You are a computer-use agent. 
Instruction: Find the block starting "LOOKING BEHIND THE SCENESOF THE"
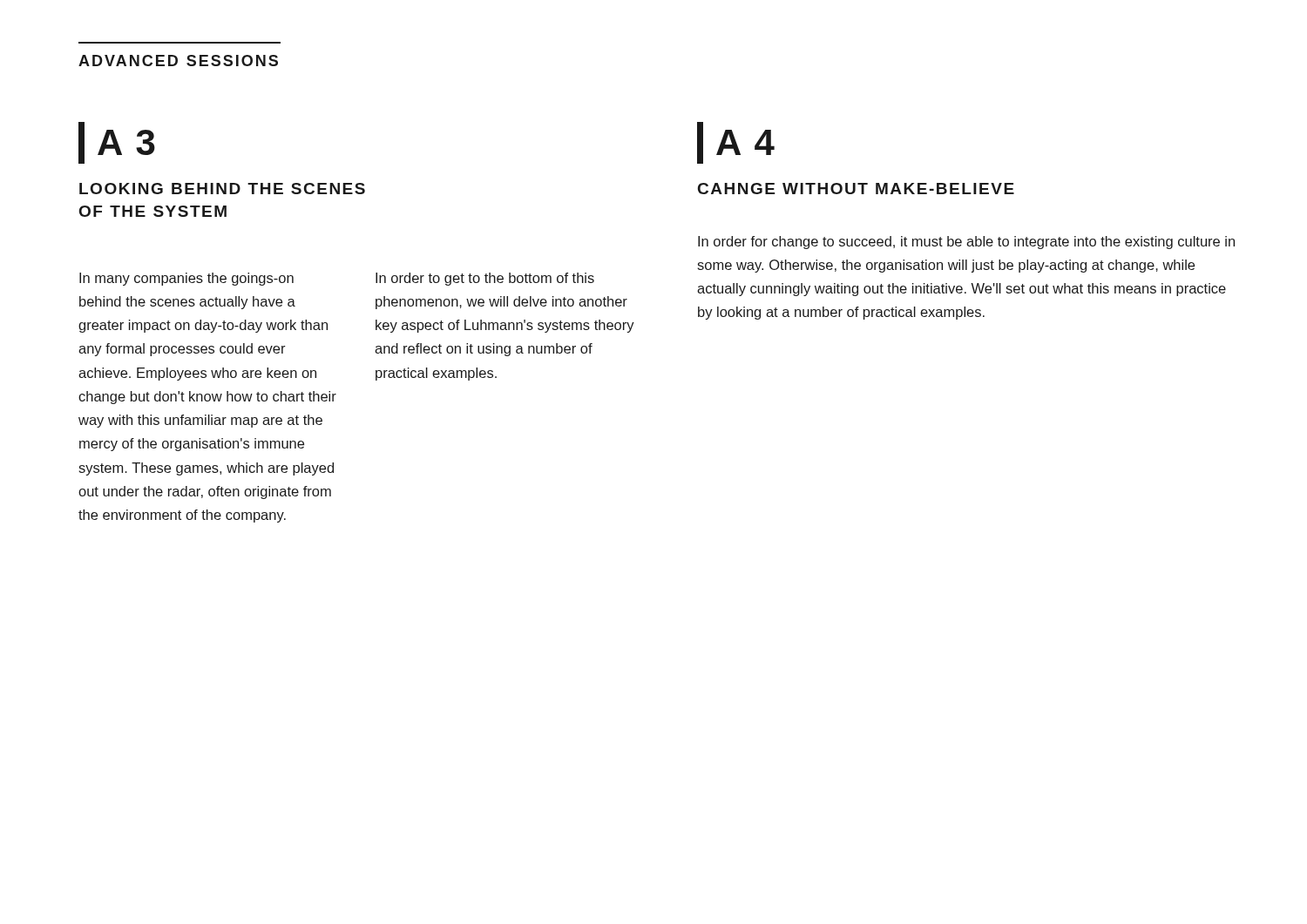(357, 200)
